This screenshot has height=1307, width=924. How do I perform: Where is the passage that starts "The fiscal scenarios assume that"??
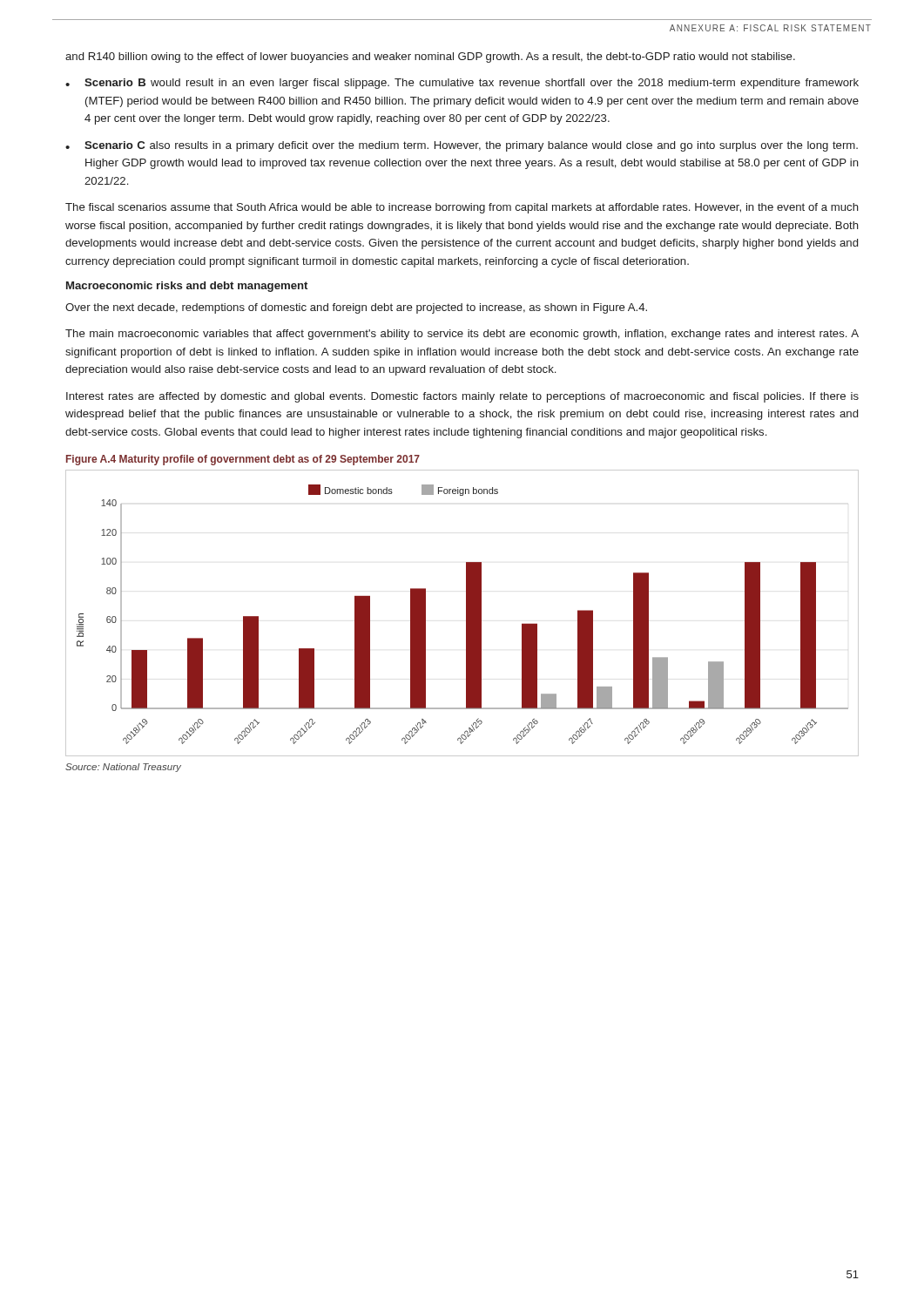pos(462,234)
